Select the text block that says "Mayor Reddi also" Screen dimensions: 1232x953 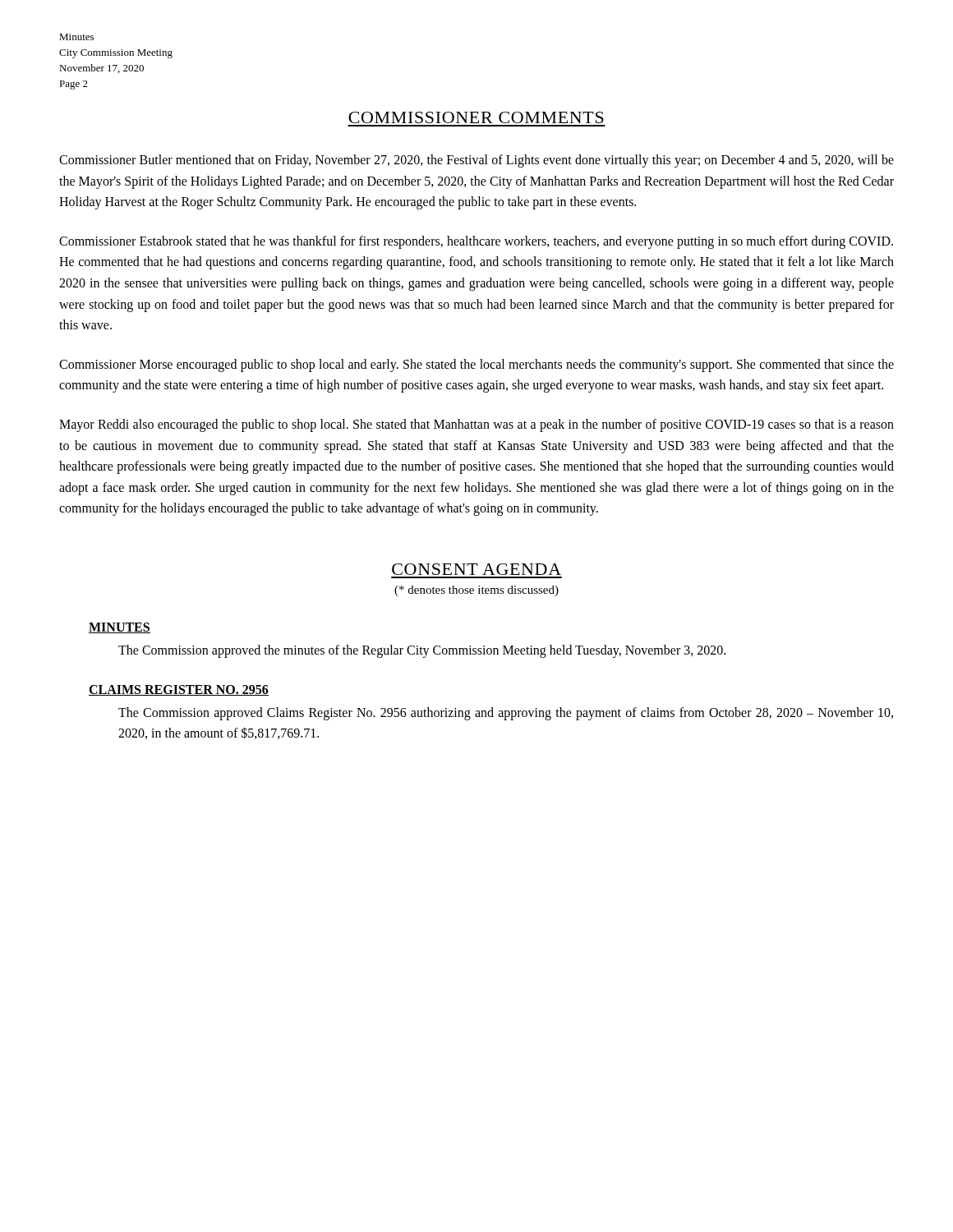[x=476, y=466]
